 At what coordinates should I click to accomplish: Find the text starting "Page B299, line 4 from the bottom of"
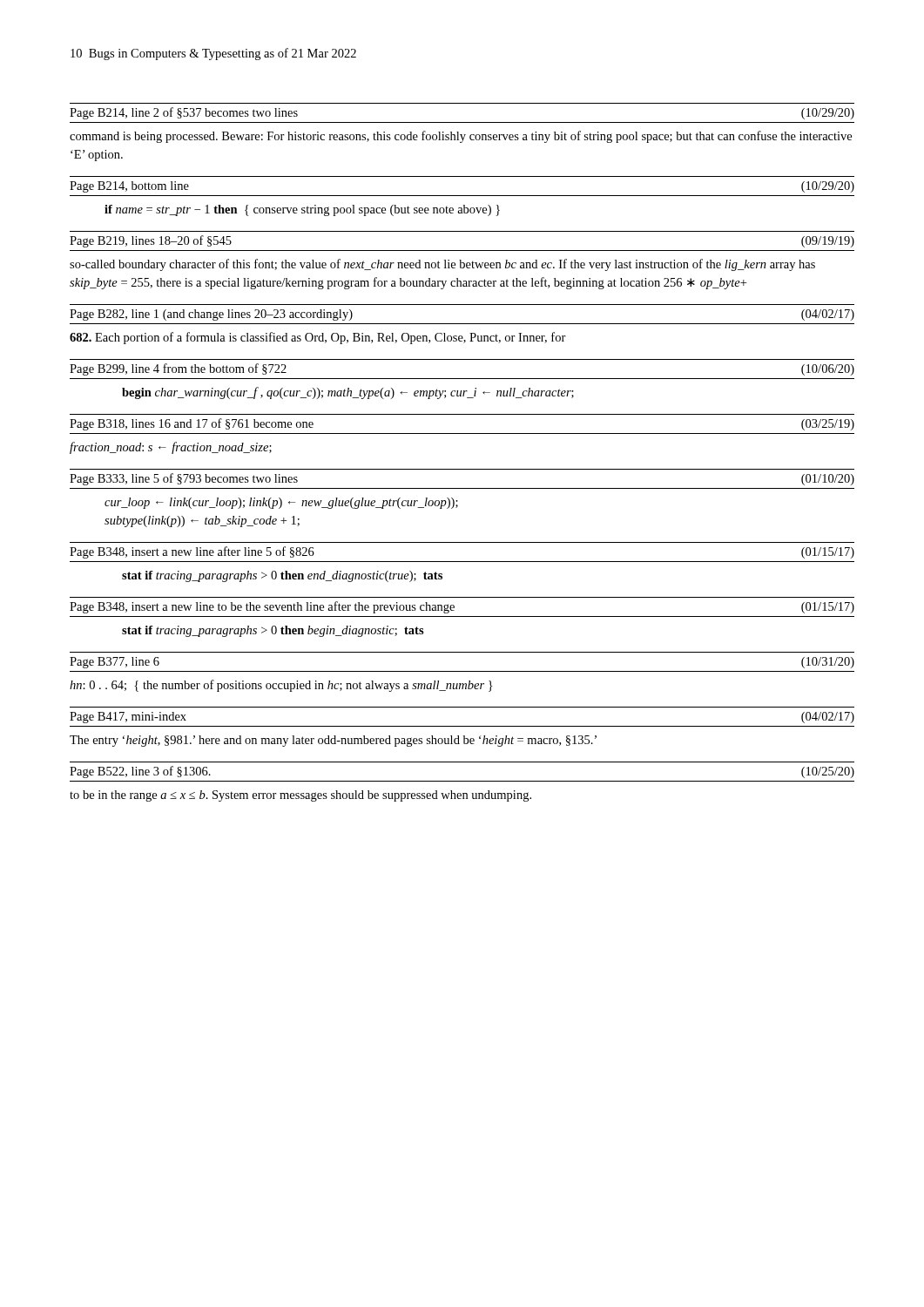click(x=462, y=369)
